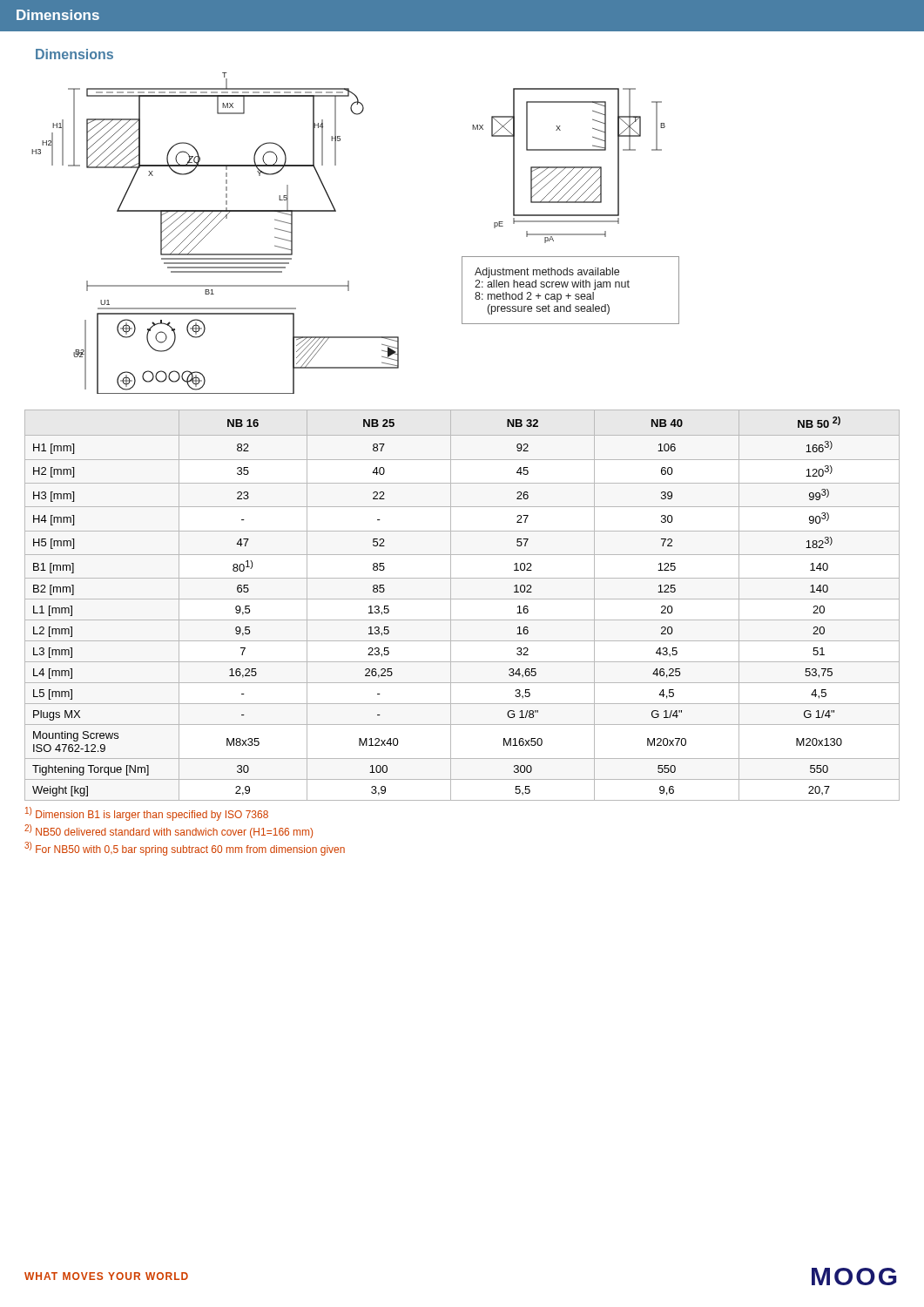The height and width of the screenshot is (1307, 924).
Task: Point to the block beginning "1) Dimension B1 is larger than specified by"
Action: [147, 814]
